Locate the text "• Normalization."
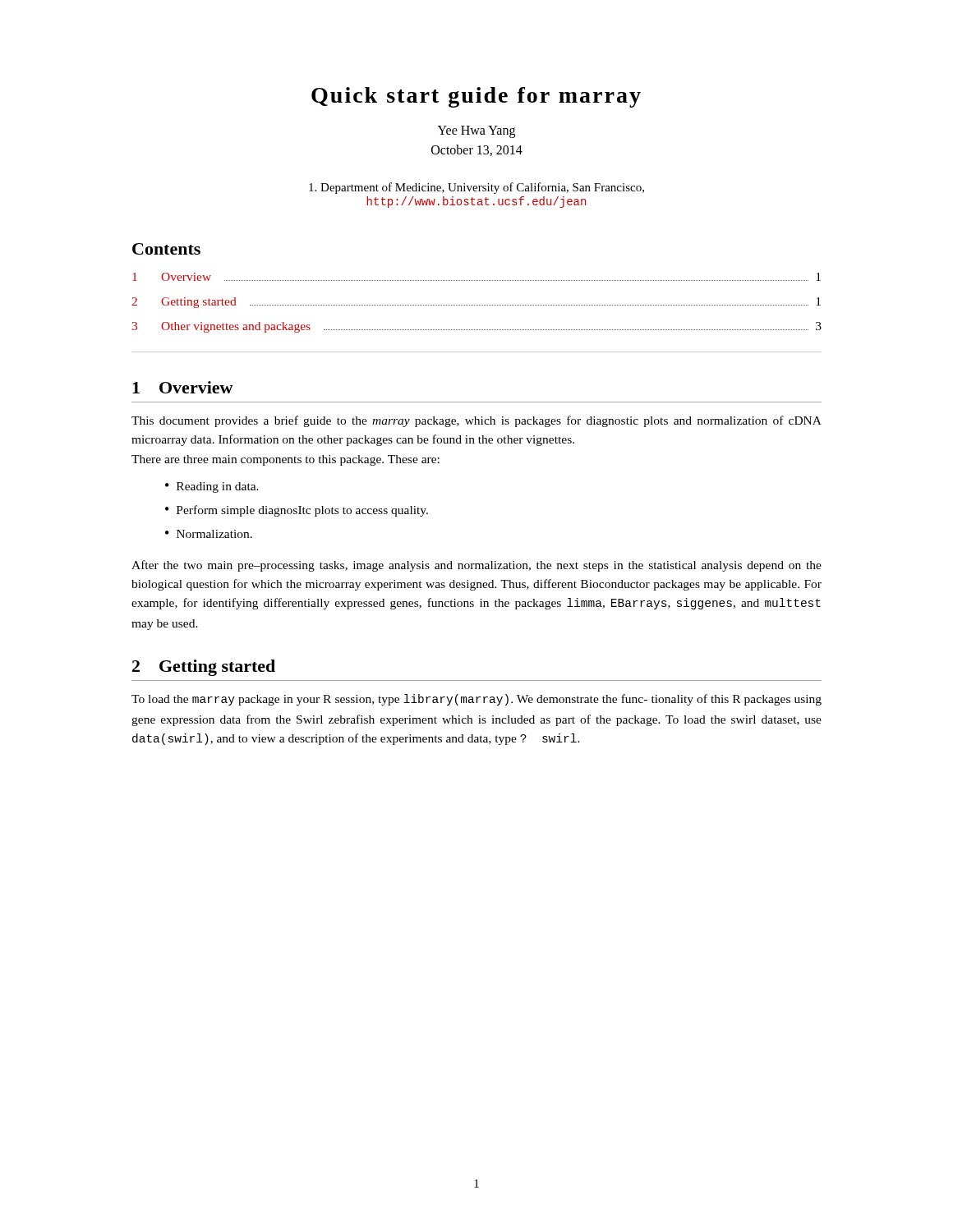Image resolution: width=953 pixels, height=1232 pixels. [x=209, y=534]
